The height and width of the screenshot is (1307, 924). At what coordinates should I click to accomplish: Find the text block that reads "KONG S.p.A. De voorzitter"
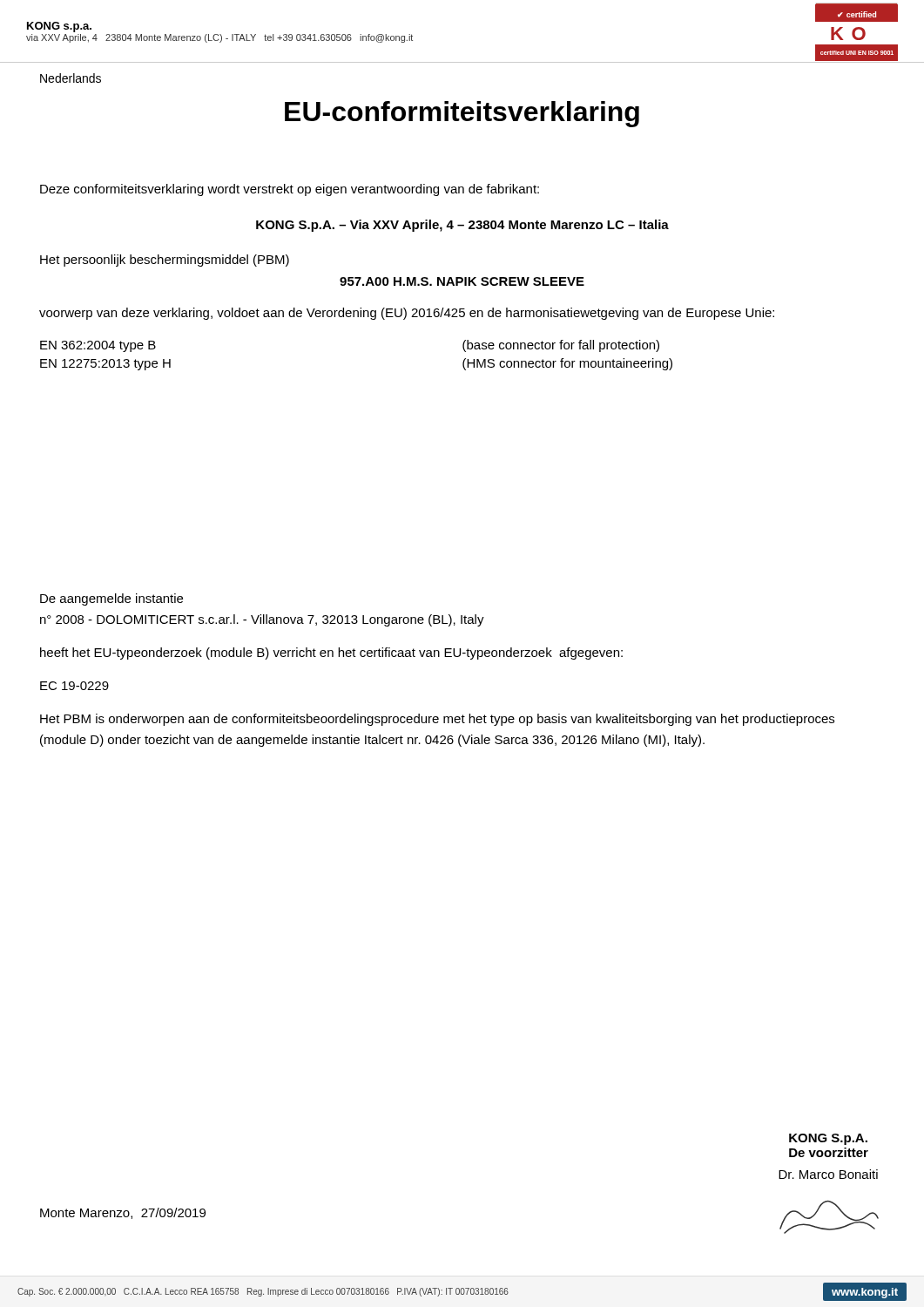click(828, 1184)
